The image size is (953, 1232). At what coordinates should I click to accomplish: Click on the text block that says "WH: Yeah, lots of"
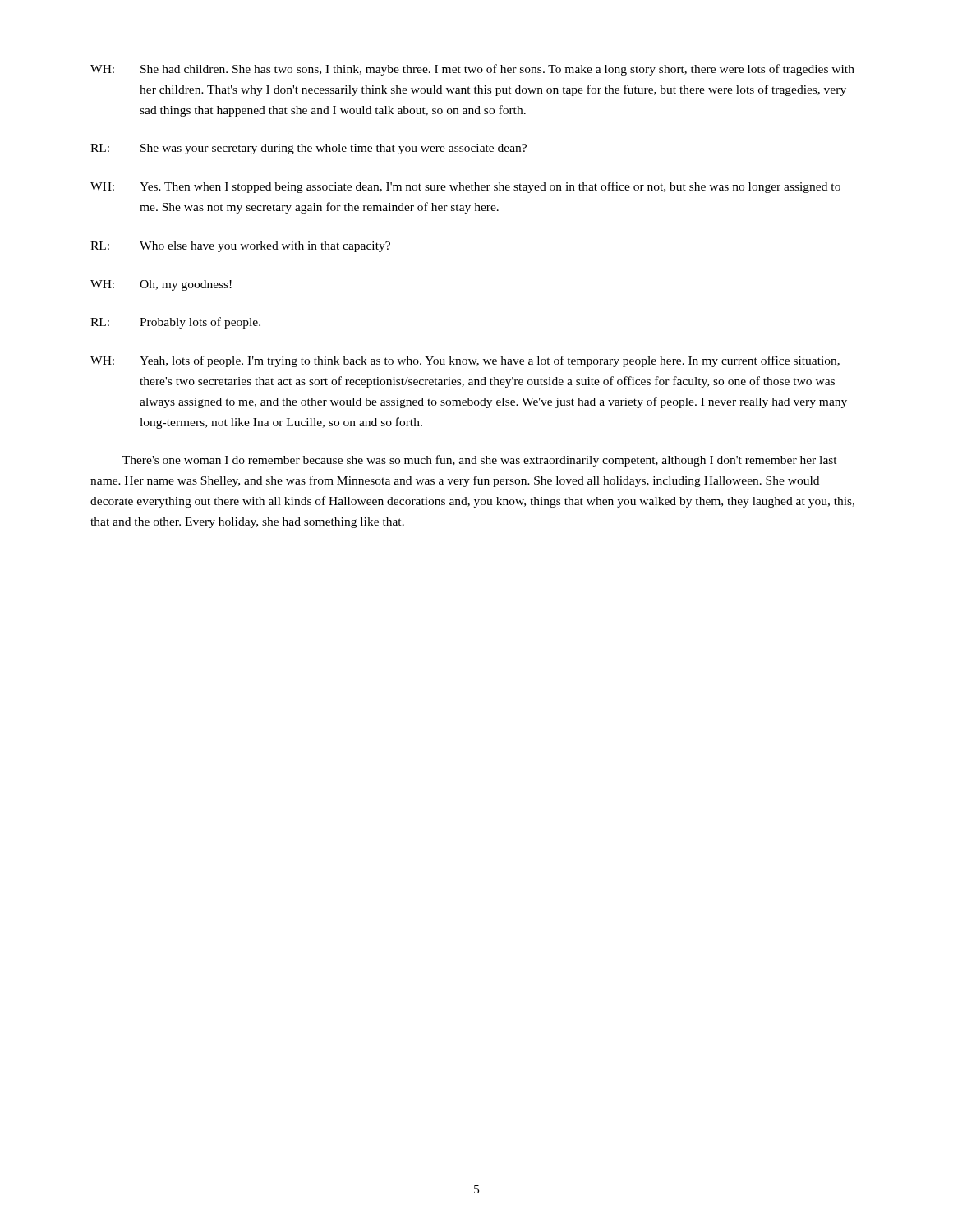[476, 392]
